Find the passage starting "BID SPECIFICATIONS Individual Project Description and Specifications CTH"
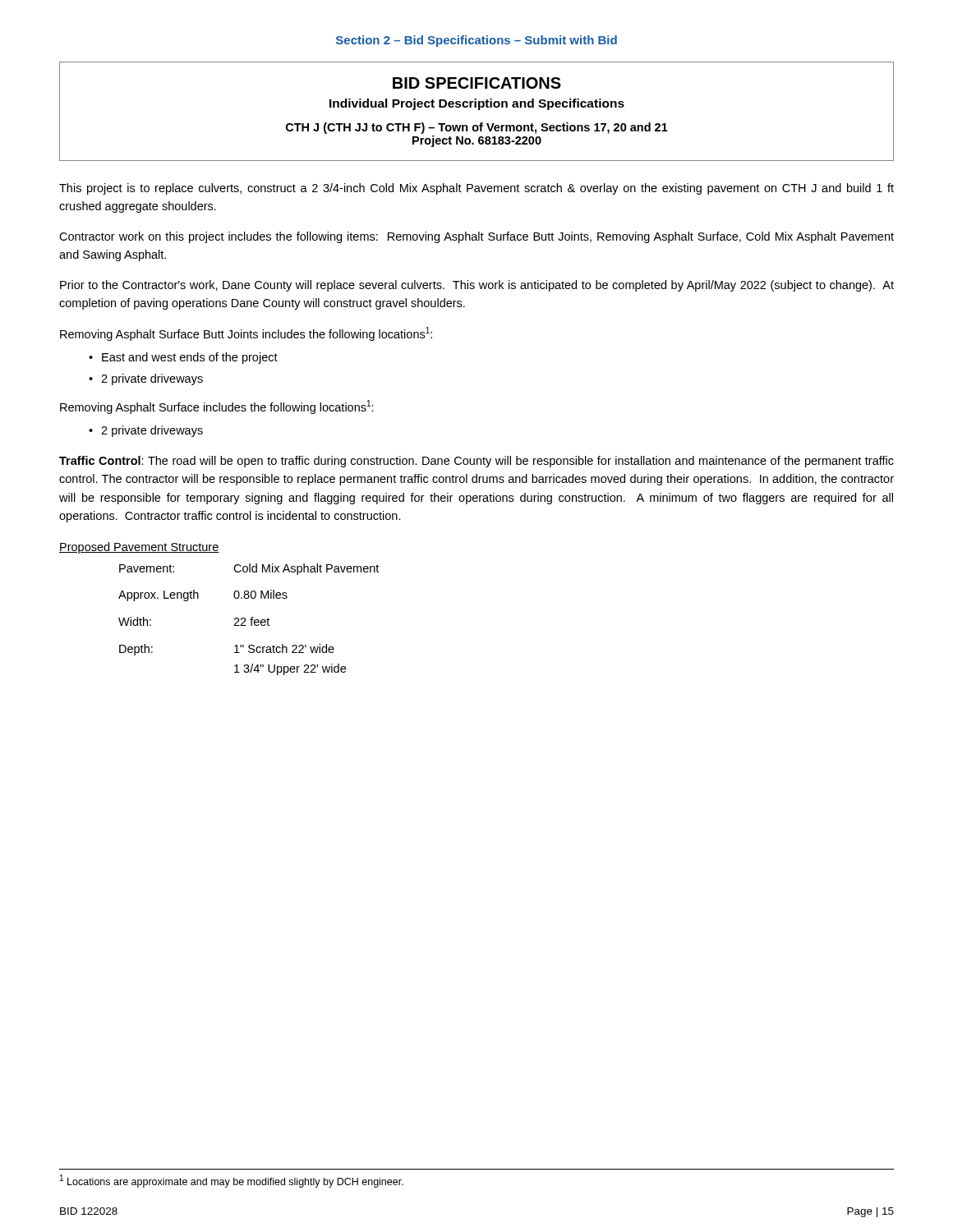This screenshot has width=953, height=1232. (x=476, y=110)
